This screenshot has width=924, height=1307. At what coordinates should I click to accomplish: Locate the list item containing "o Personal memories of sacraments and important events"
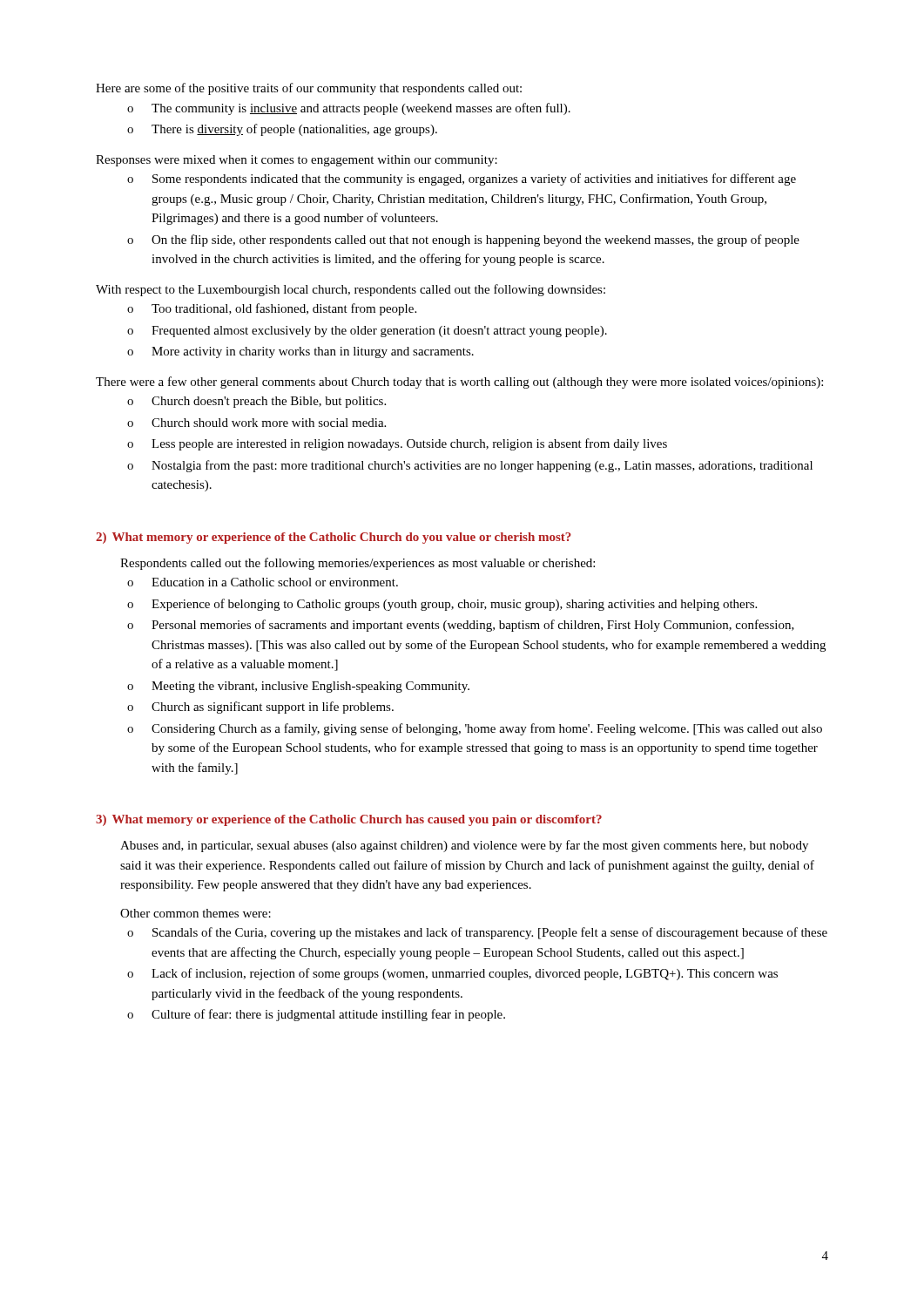click(x=474, y=645)
